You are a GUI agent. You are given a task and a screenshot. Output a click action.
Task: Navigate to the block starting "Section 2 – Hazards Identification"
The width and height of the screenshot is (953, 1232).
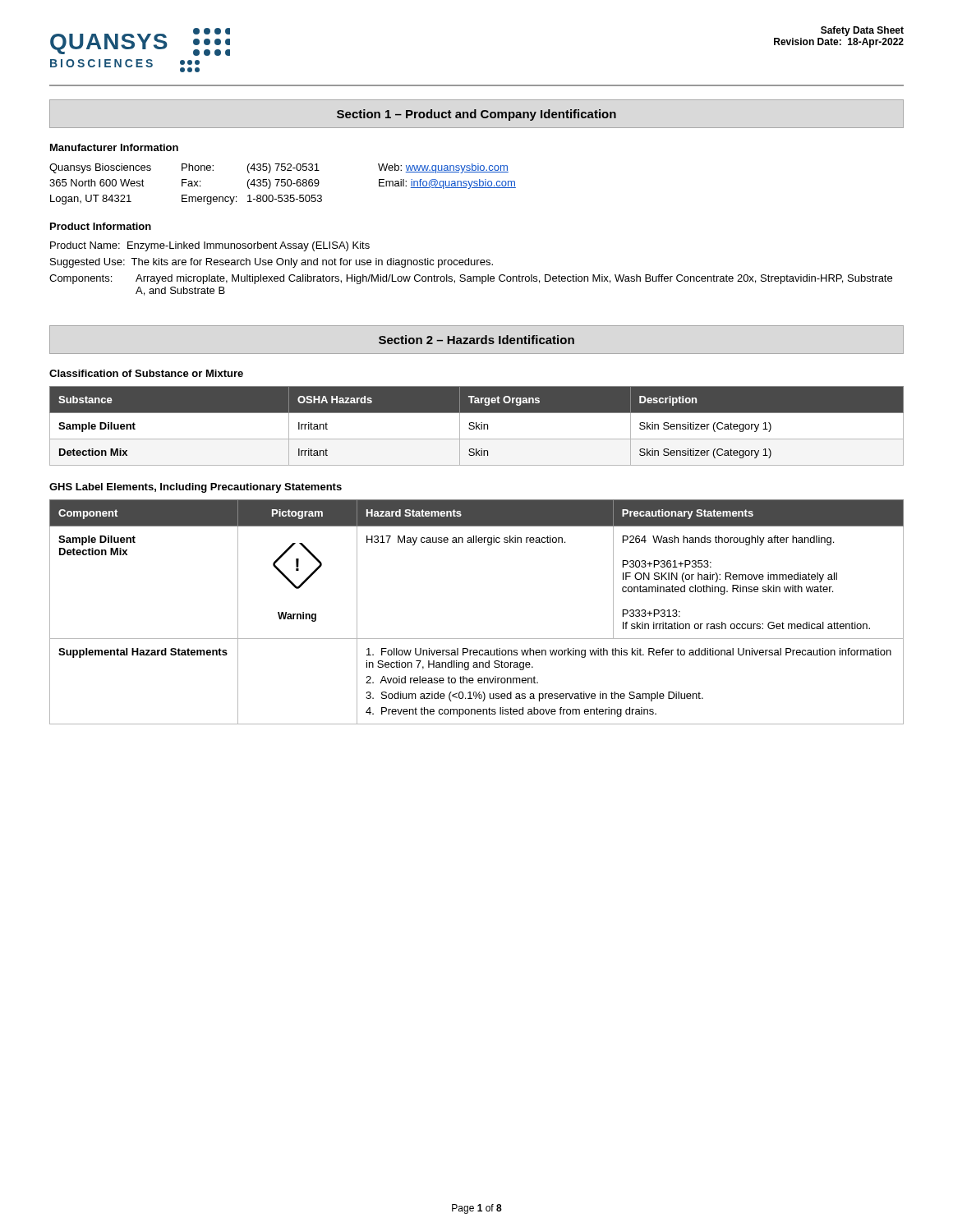pos(476,340)
